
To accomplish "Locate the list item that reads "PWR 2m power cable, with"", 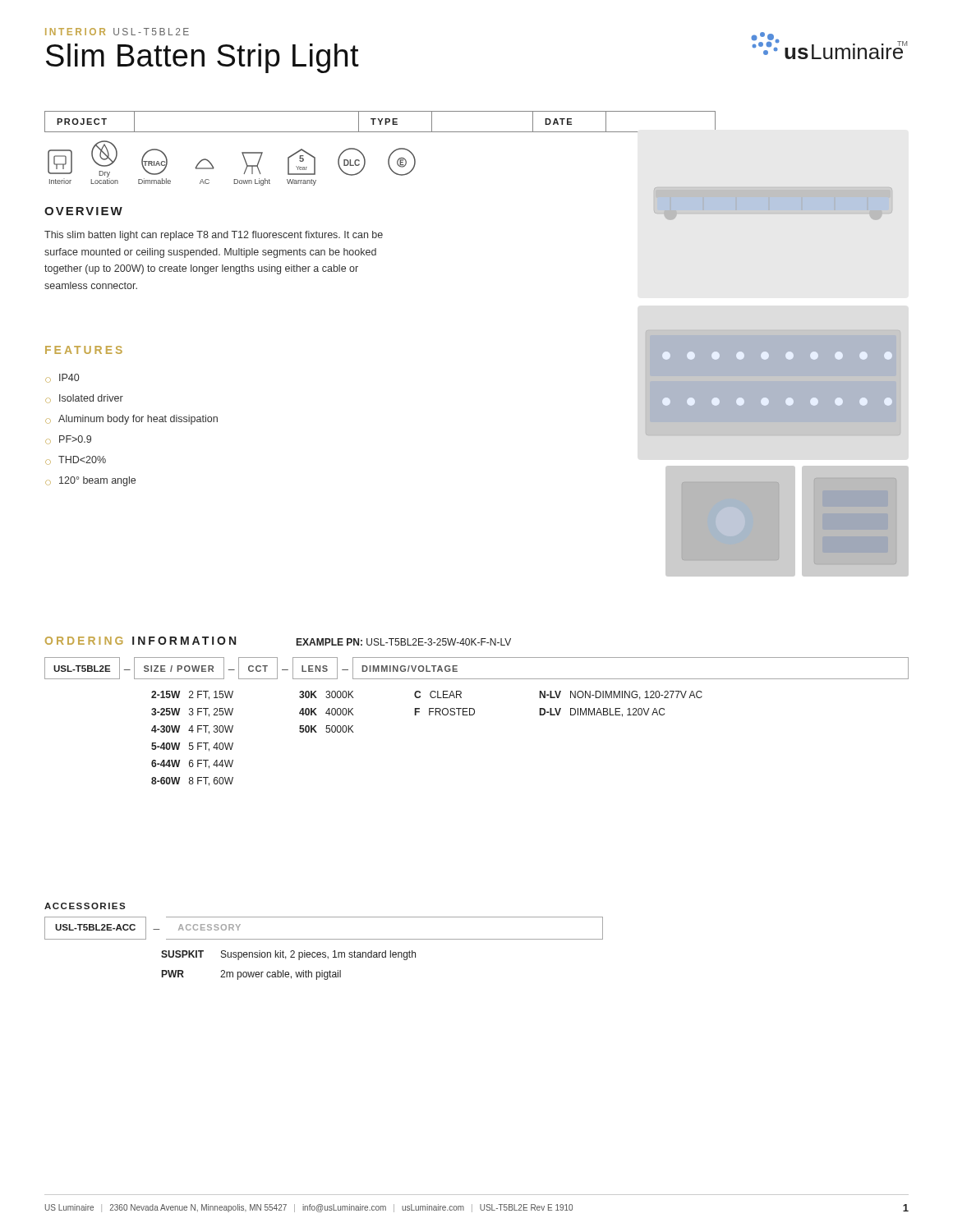I will [251, 974].
